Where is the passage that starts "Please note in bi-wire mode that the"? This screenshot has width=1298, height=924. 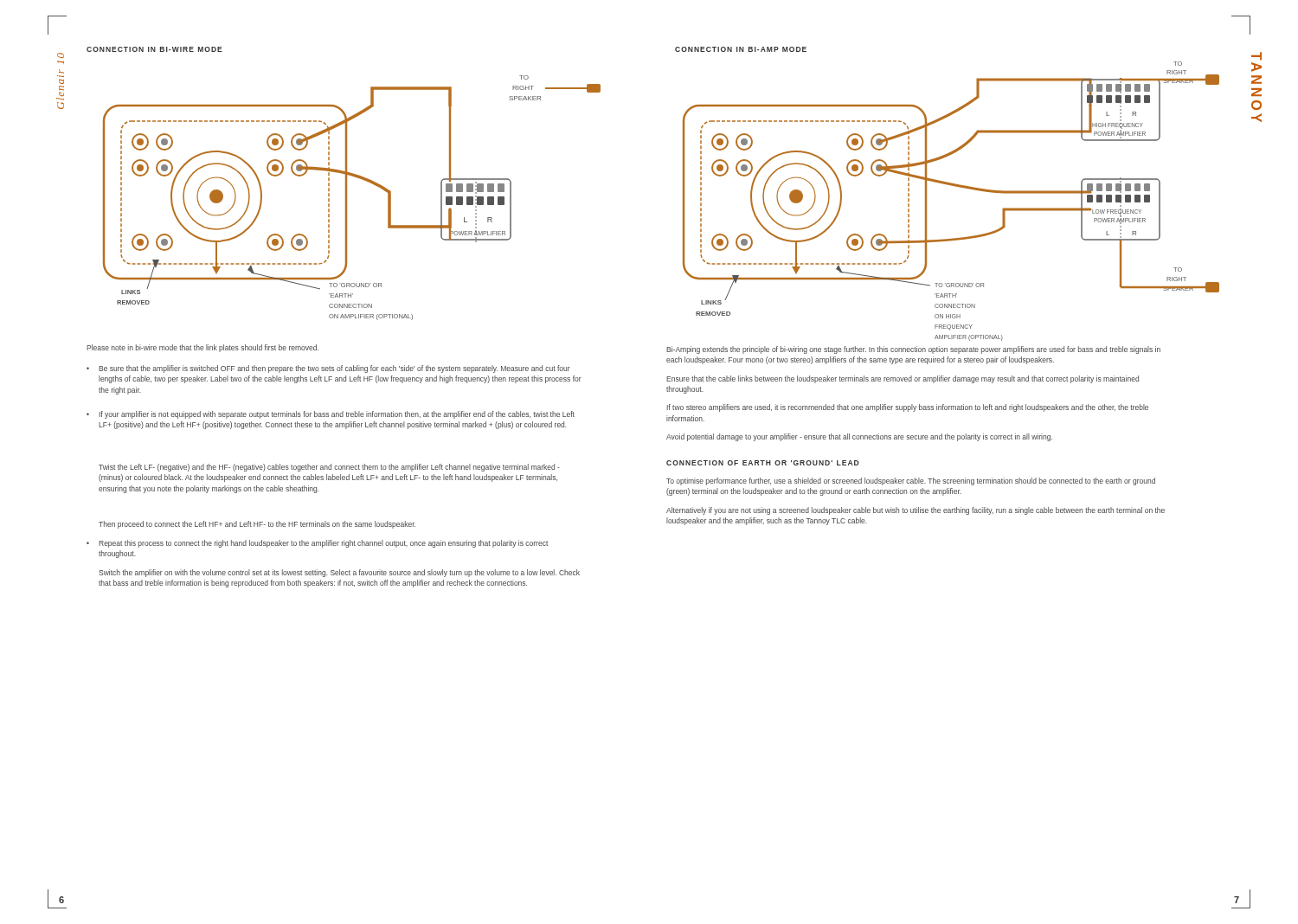pos(202,348)
